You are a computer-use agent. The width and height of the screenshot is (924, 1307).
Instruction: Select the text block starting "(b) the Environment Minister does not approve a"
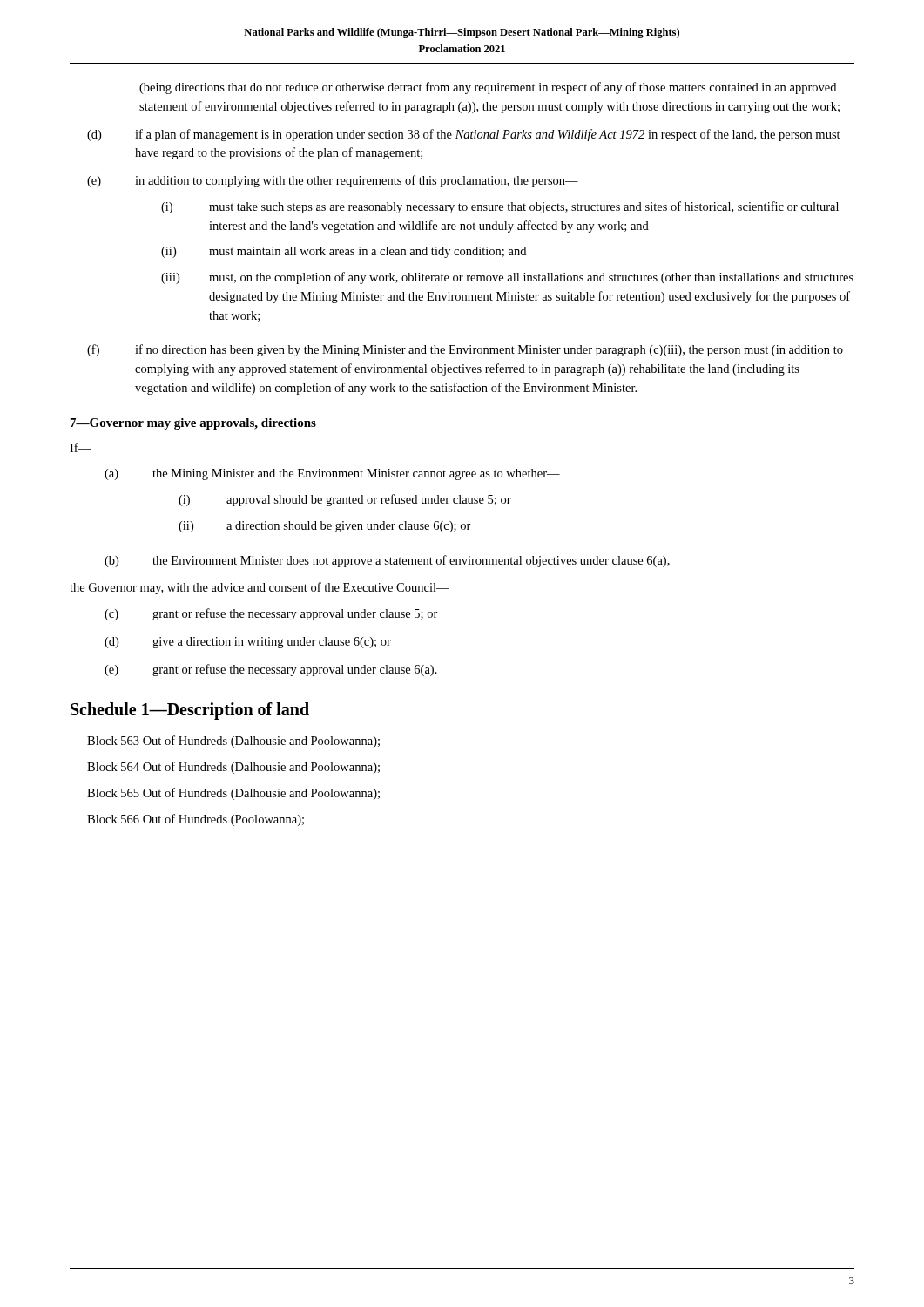click(x=462, y=561)
